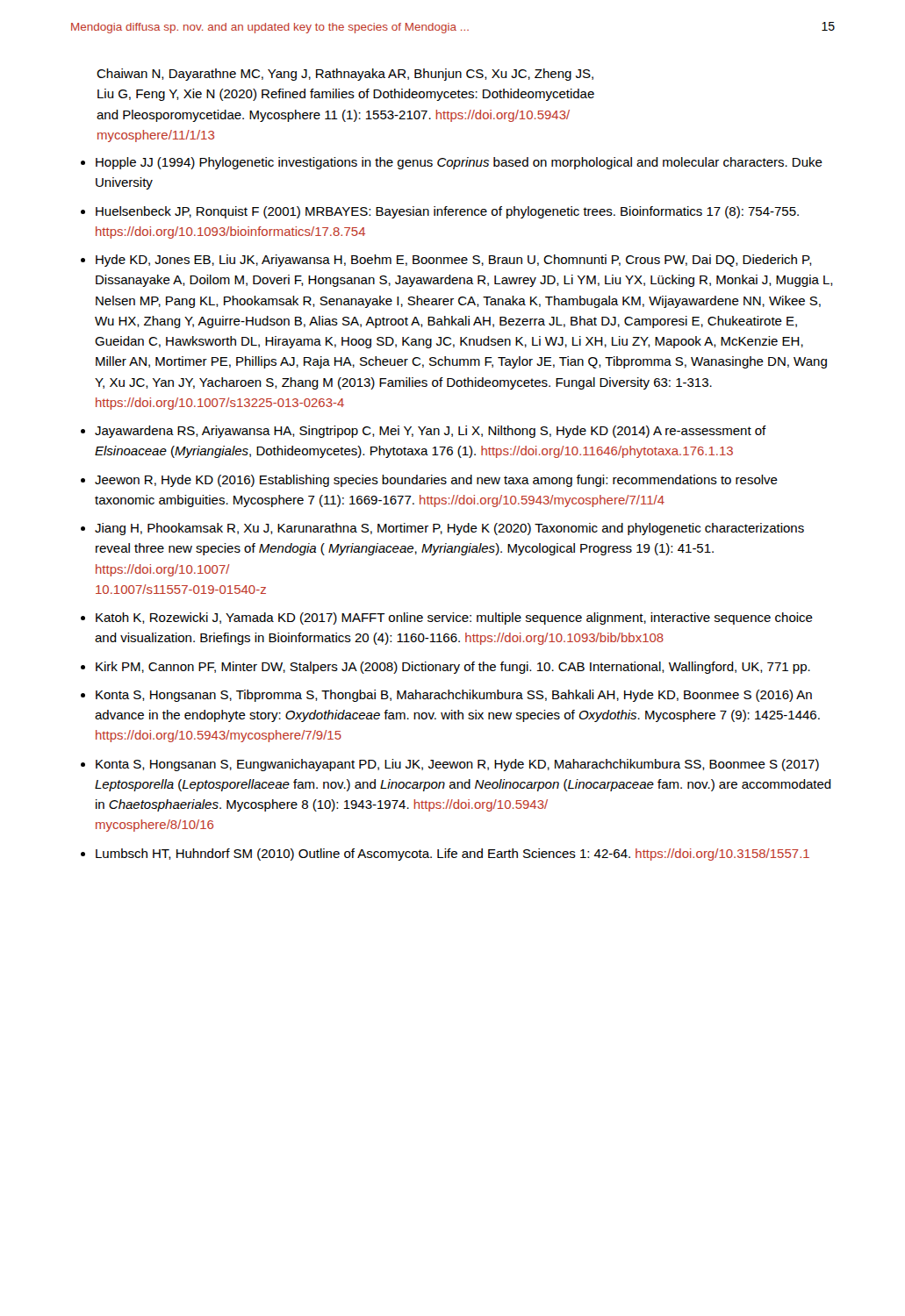Screen dimensions: 1316x905
Task: Locate the block of text that opens with "Konta S, Hongsanan S, Eungwanichayapant PD,"
Action: tap(463, 794)
